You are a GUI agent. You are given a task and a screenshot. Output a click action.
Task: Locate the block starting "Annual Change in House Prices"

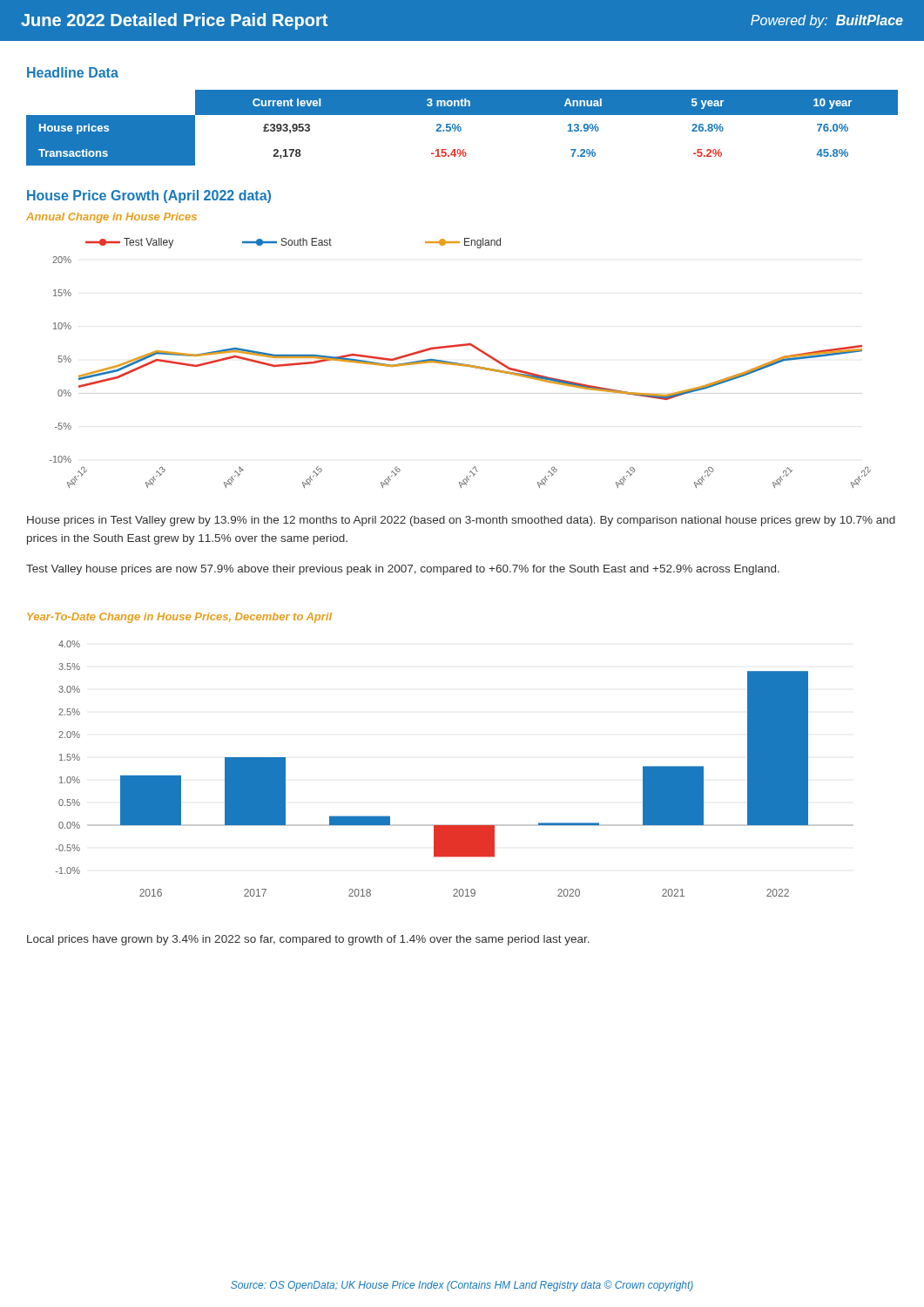[x=112, y=217]
